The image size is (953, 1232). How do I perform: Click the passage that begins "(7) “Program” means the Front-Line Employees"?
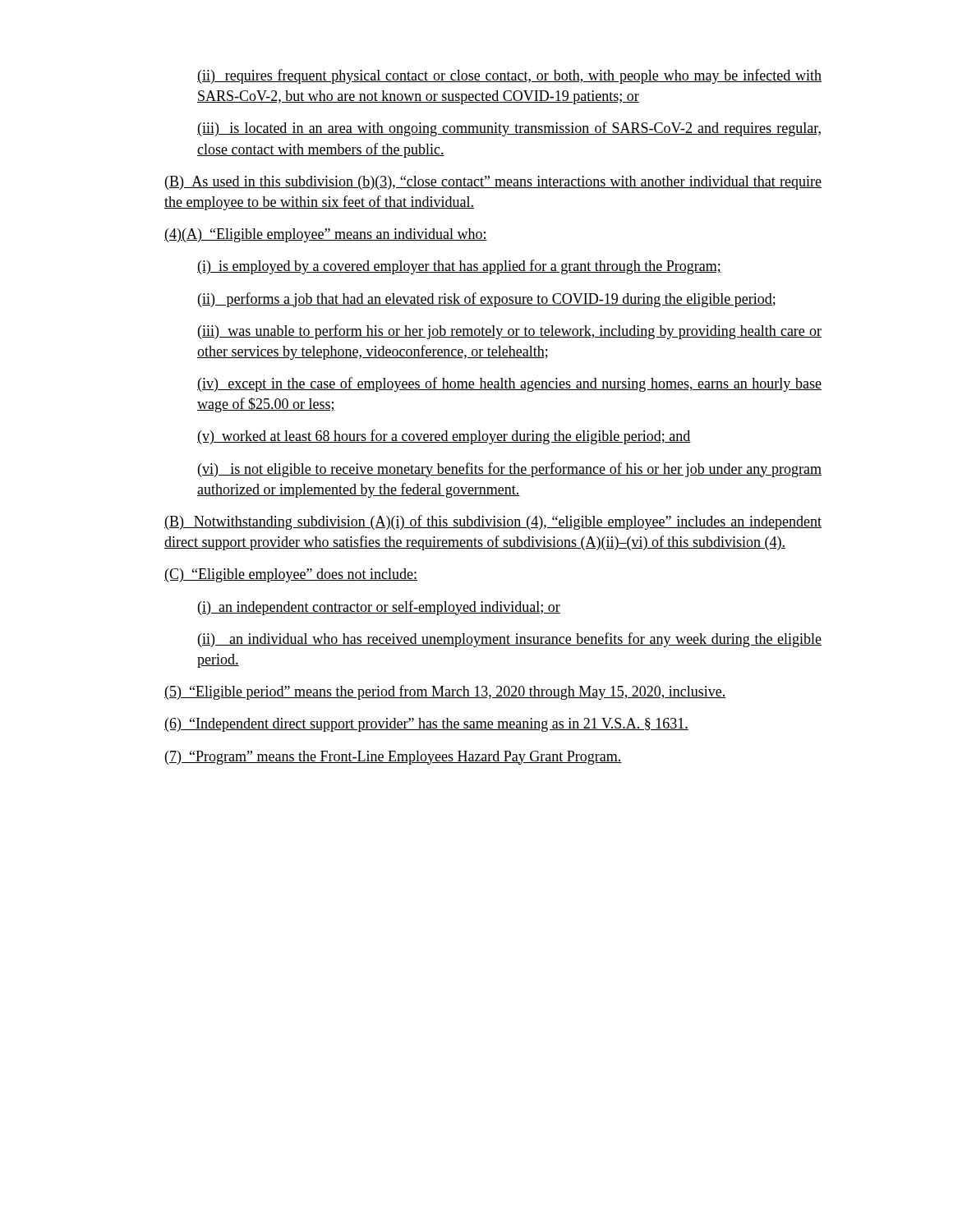(x=393, y=756)
